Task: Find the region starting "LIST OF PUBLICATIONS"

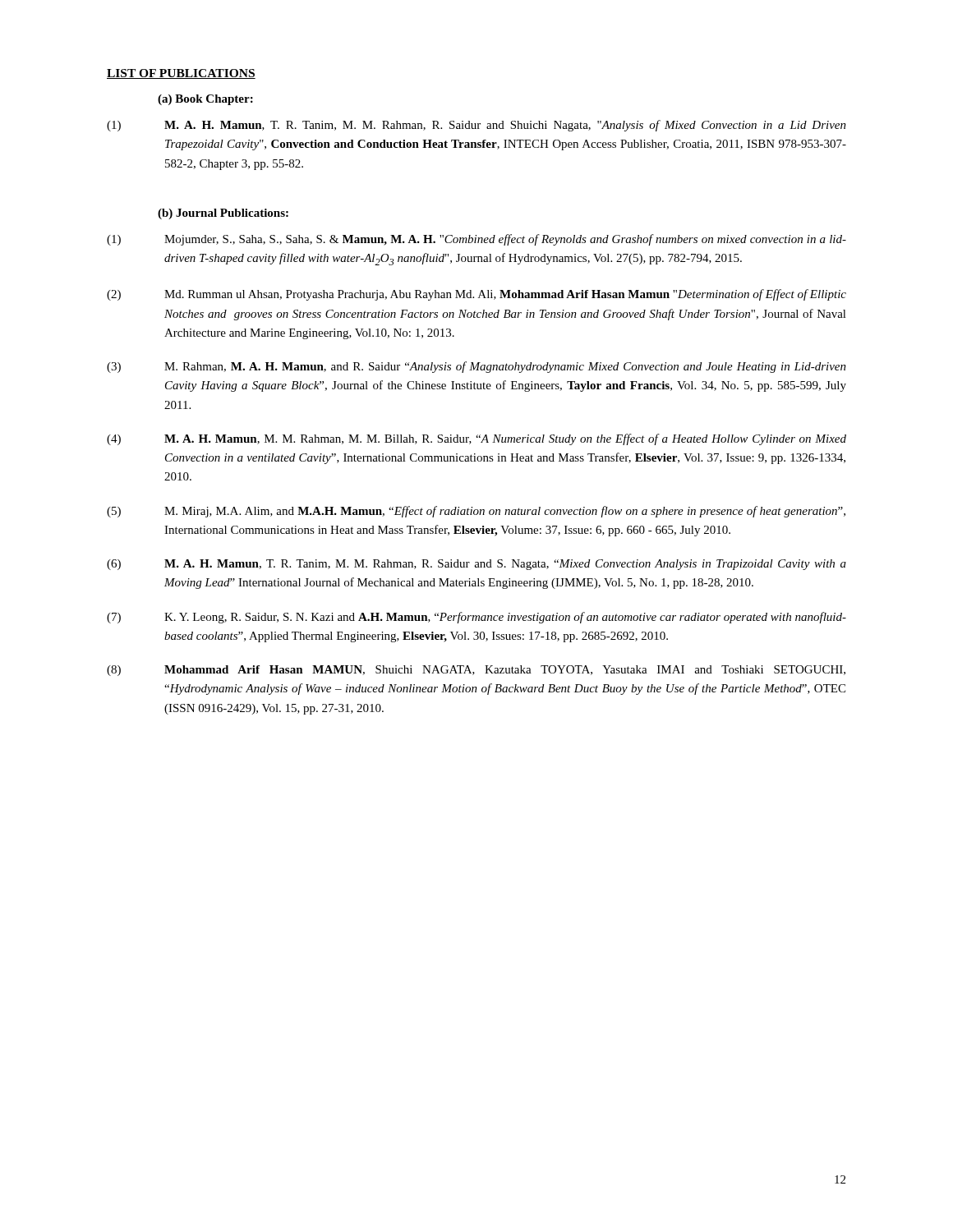Action: tap(181, 73)
